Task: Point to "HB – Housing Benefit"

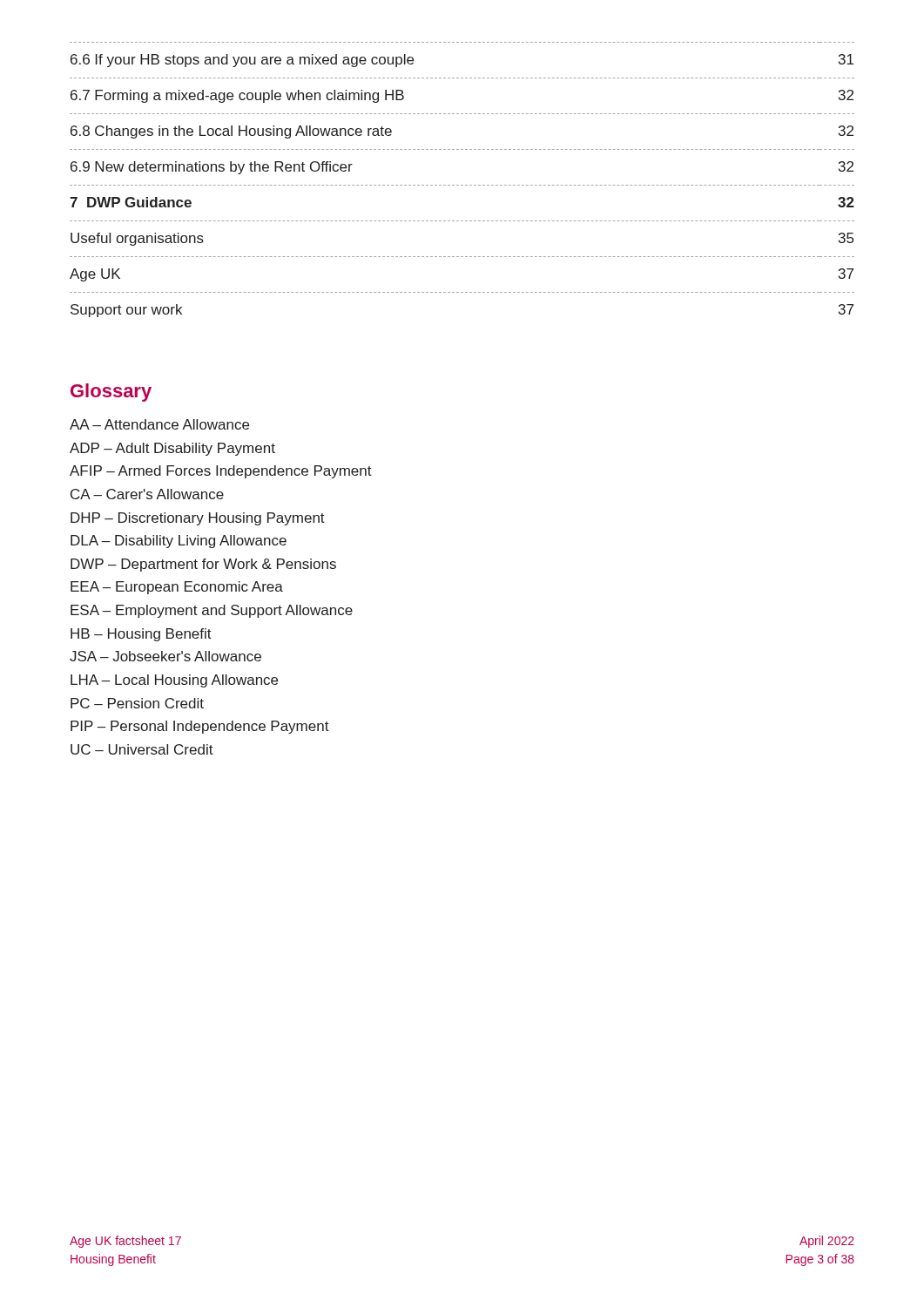Action: click(140, 634)
